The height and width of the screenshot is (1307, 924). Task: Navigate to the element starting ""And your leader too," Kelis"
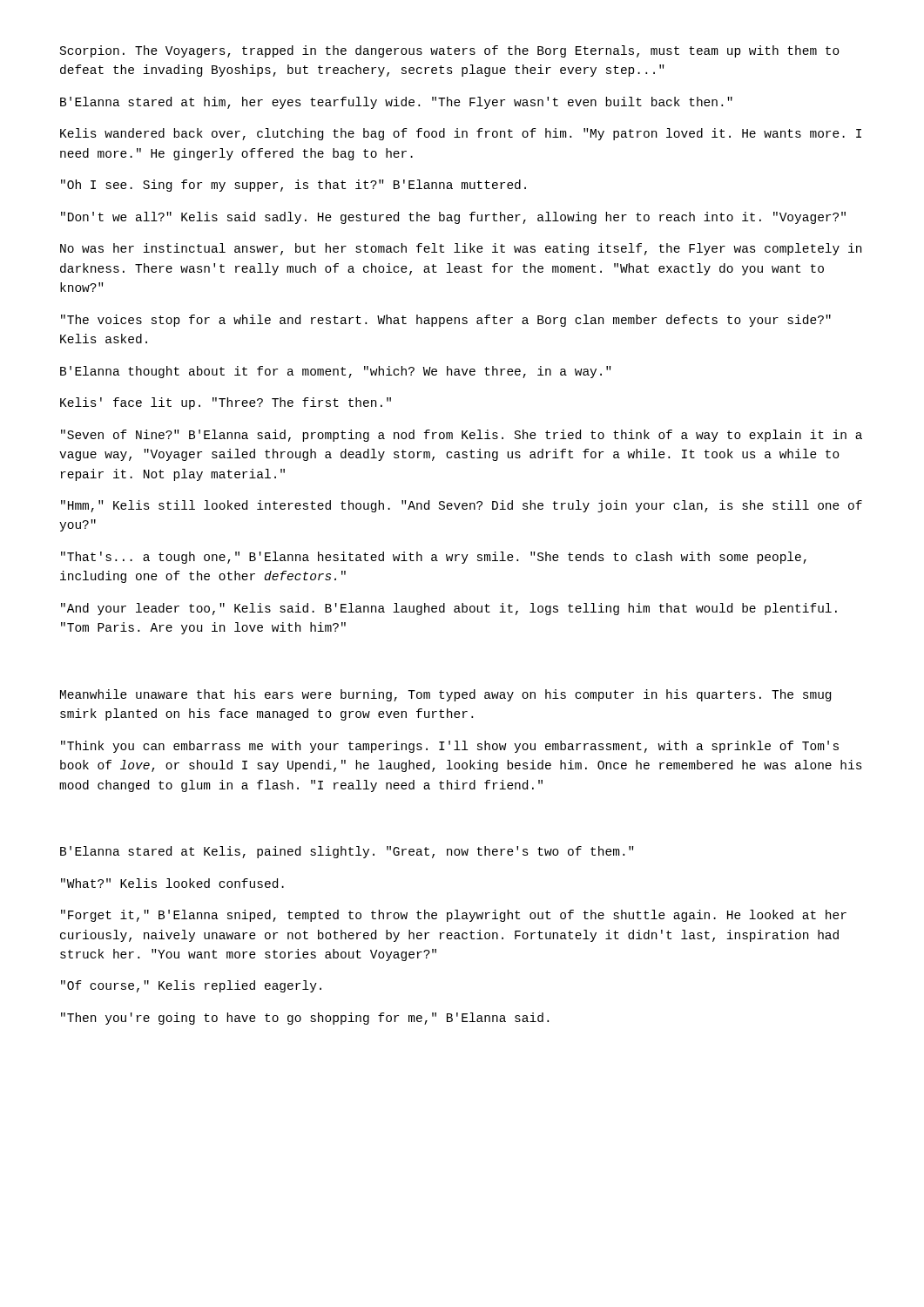tap(449, 619)
